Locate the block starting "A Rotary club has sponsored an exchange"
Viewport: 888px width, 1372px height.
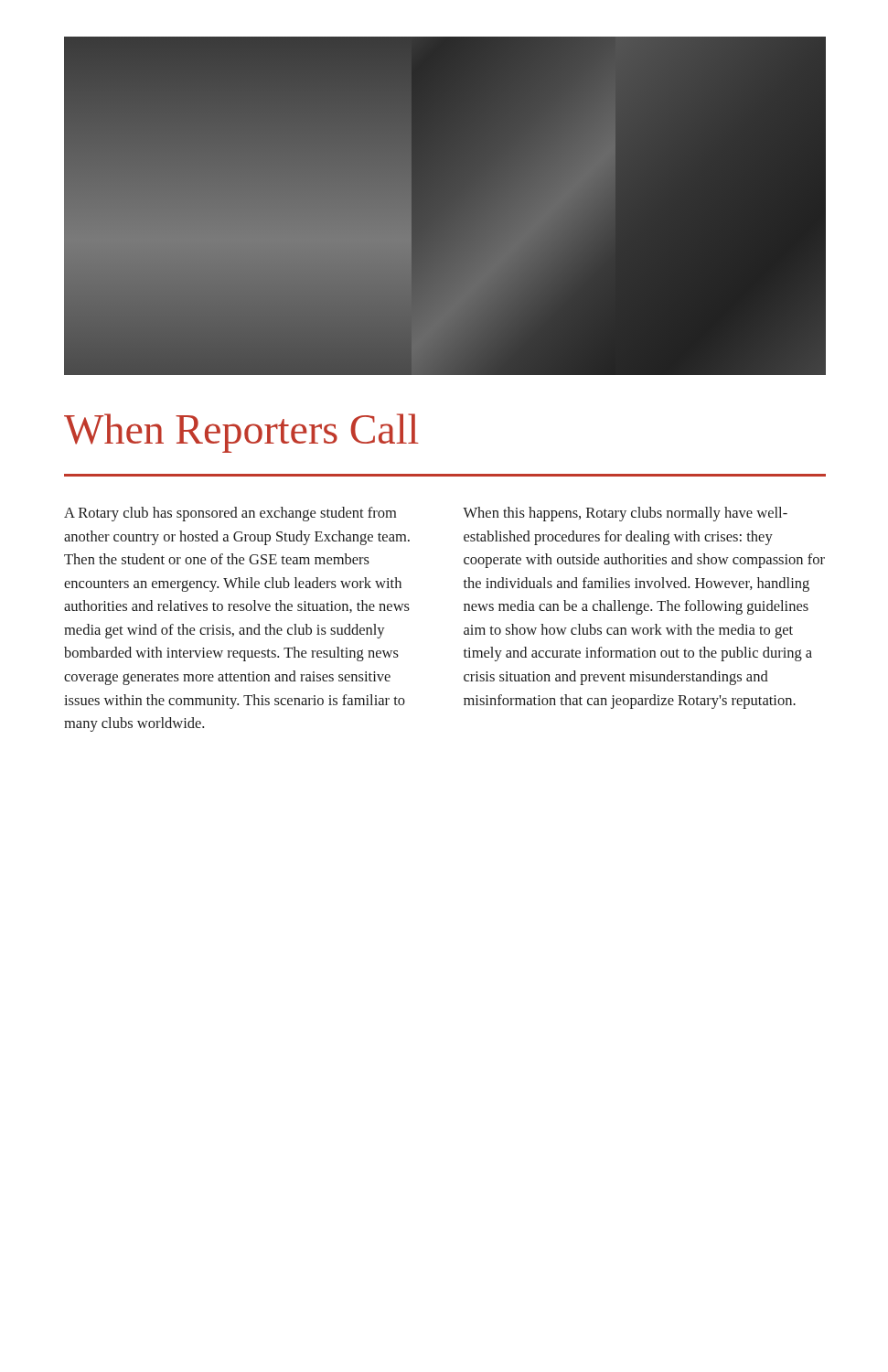(x=245, y=618)
